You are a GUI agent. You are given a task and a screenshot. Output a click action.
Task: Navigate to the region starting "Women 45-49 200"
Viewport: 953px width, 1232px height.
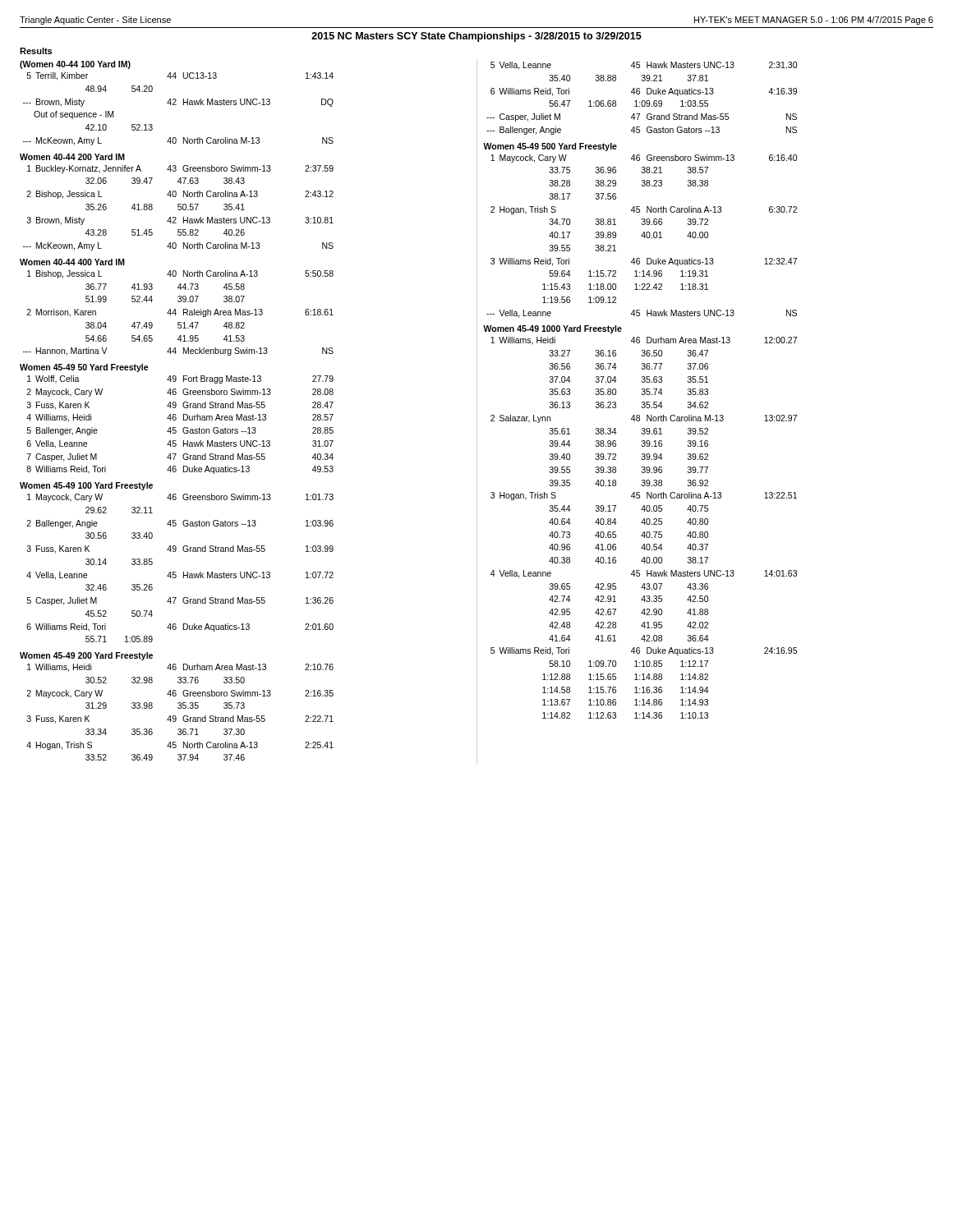(86, 655)
